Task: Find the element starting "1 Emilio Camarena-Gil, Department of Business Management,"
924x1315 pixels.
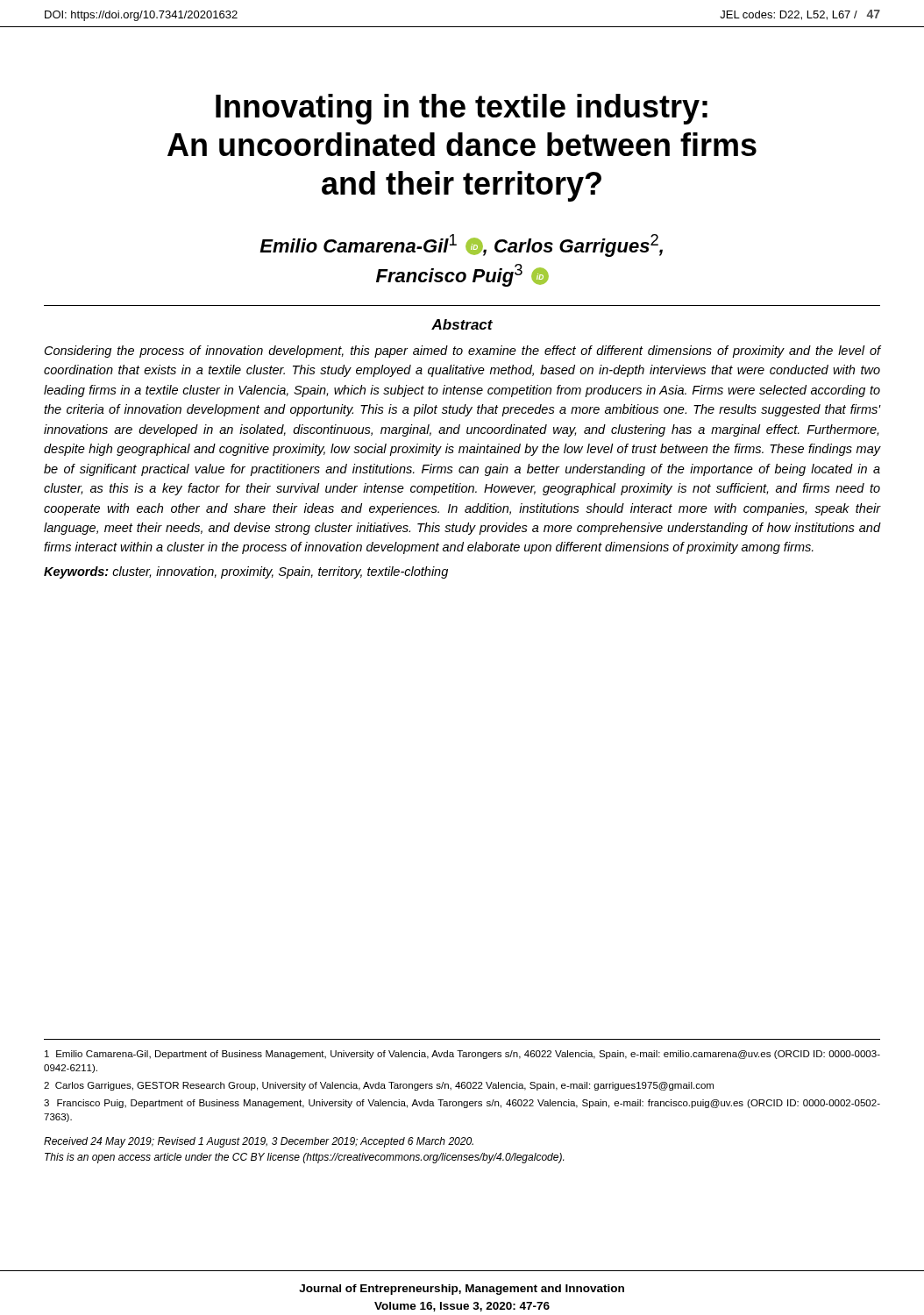Action: pyautogui.click(x=462, y=1061)
